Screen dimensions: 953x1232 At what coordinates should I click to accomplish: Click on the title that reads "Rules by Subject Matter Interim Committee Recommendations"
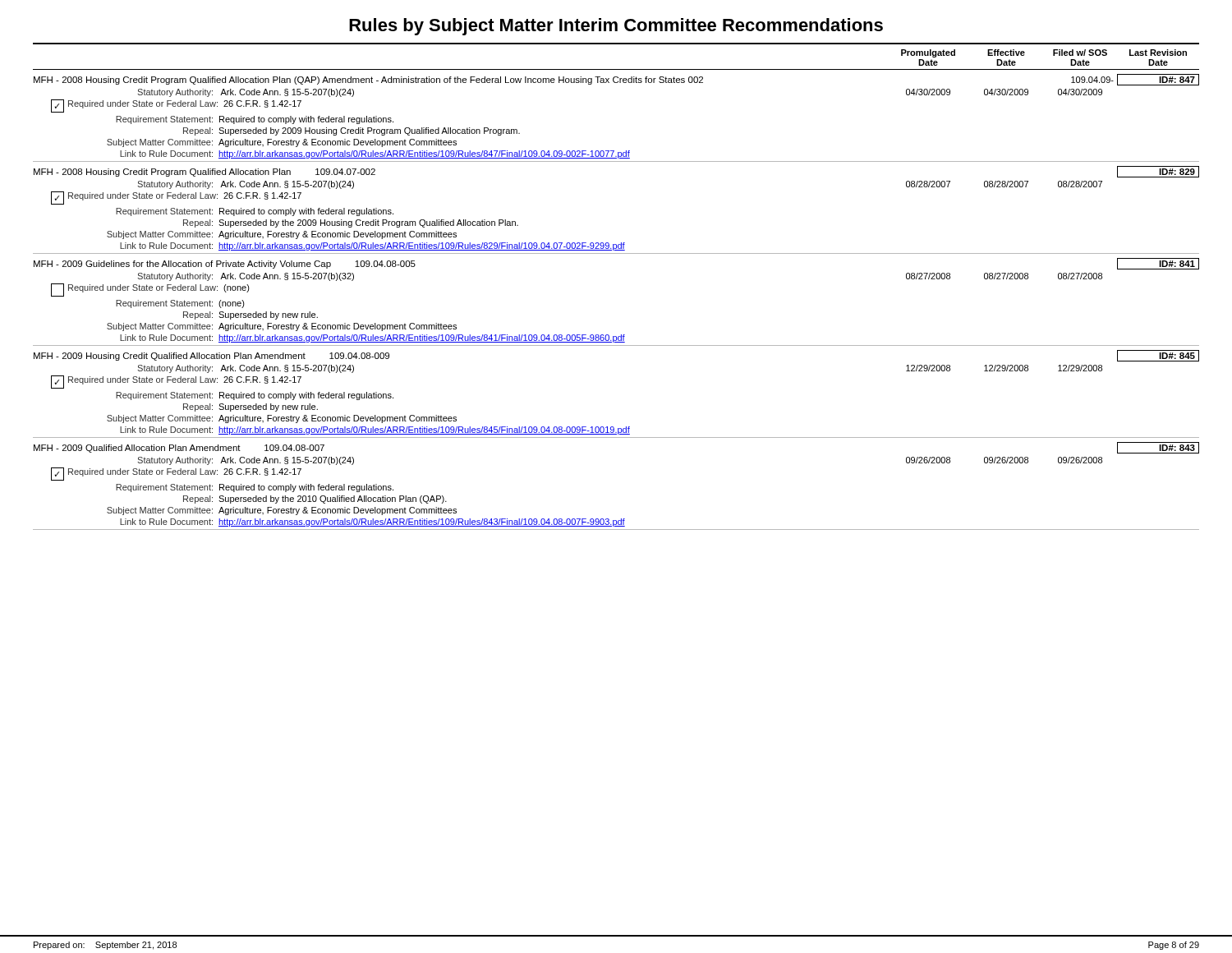(616, 25)
